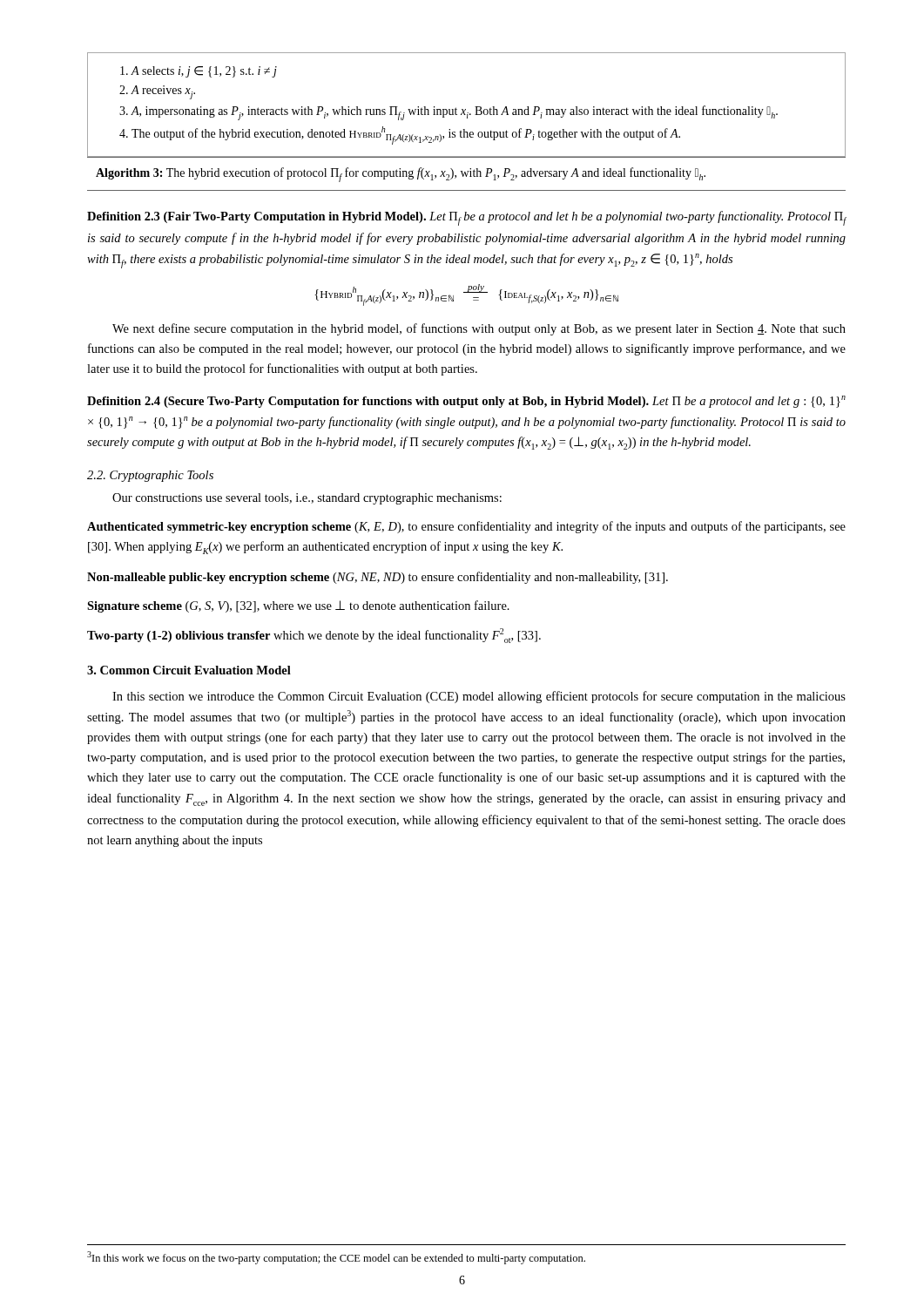Screen dimensions: 1307x924
Task: Select the section header that says "2.2. Cryptographic Tools"
Action: click(150, 474)
